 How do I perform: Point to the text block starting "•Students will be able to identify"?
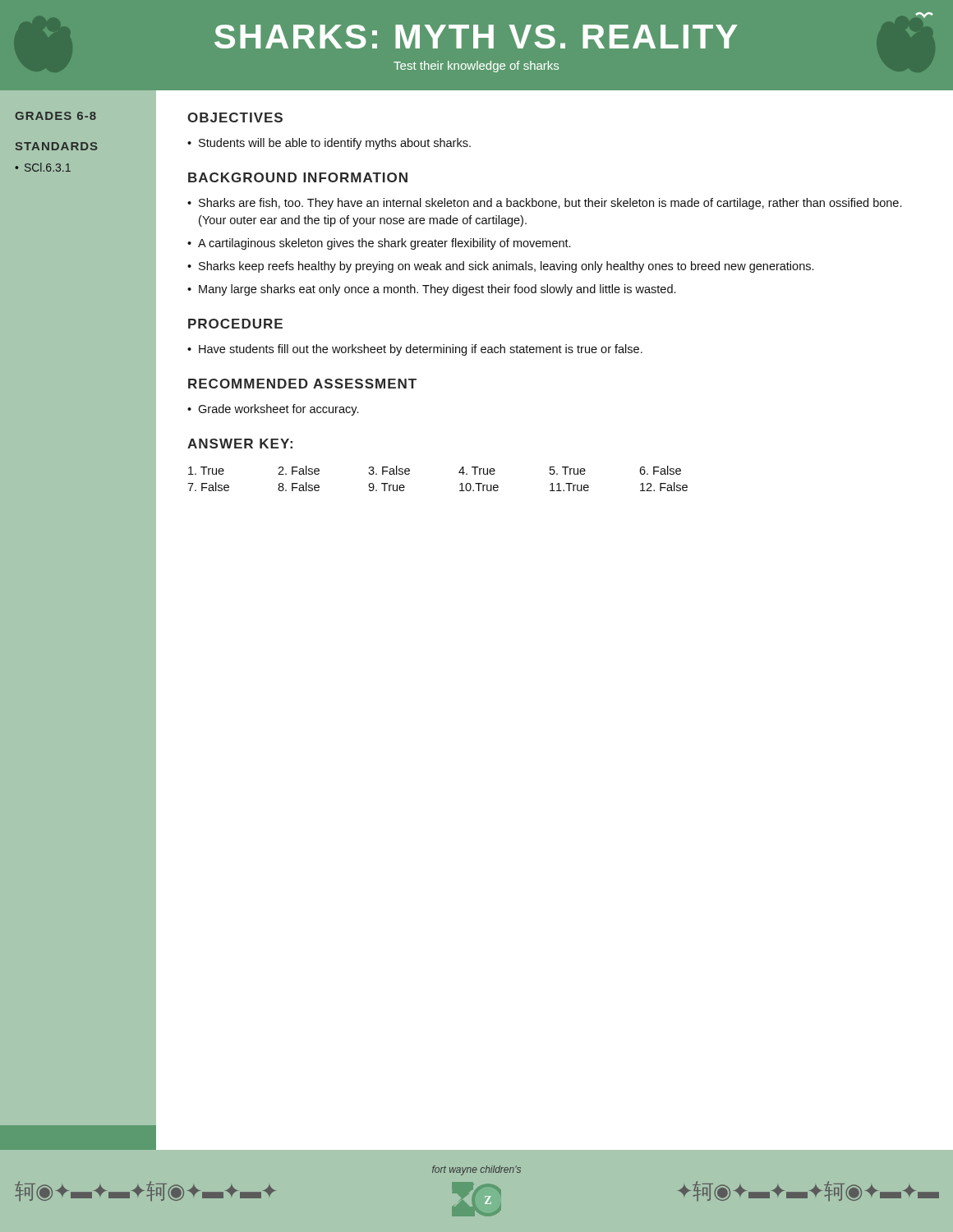point(329,143)
